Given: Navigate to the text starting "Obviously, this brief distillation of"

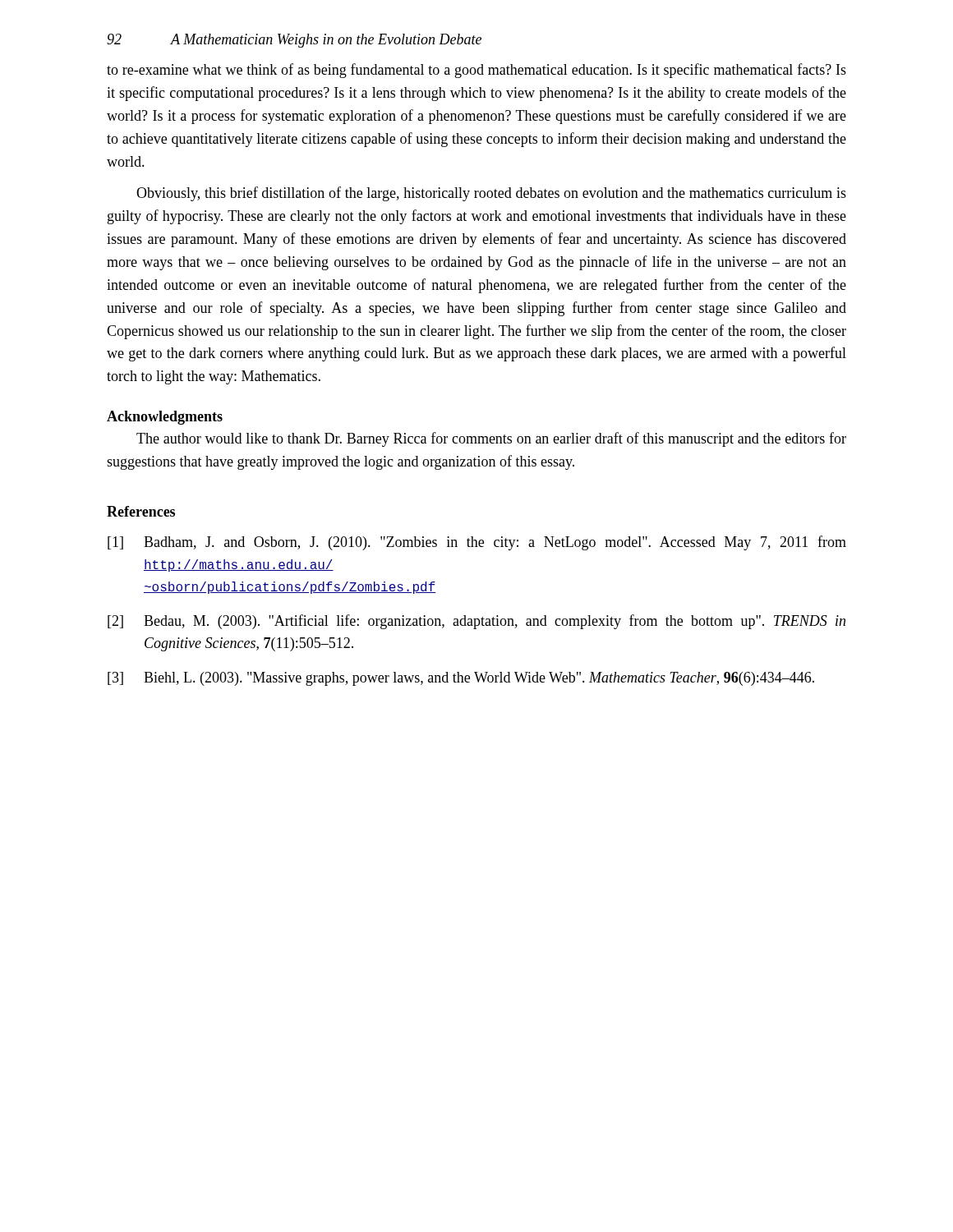Looking at the screenshot, I should pyautogui.click(x=476, y=285).
